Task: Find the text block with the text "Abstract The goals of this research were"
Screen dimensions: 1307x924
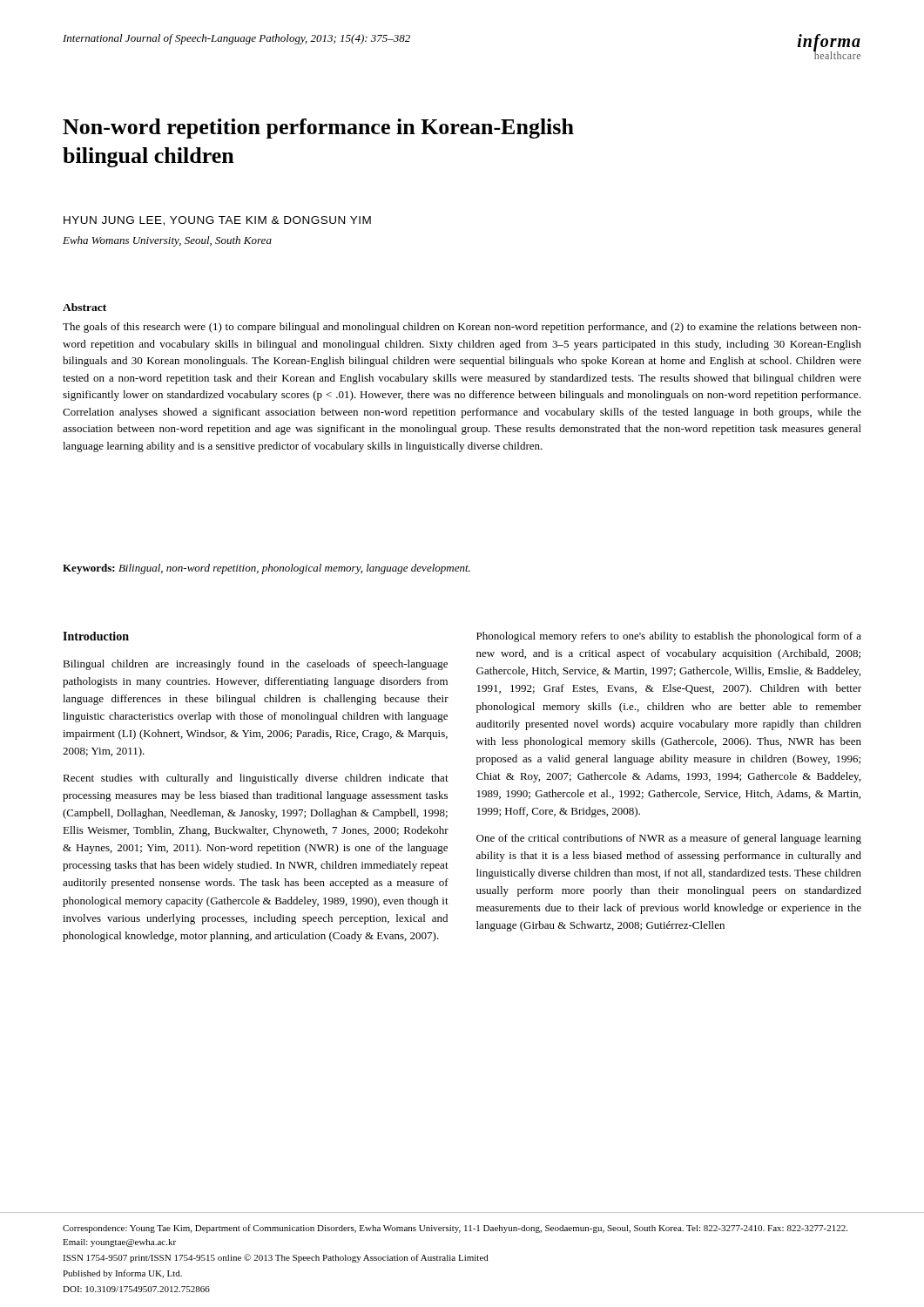Action: [462, 377]
